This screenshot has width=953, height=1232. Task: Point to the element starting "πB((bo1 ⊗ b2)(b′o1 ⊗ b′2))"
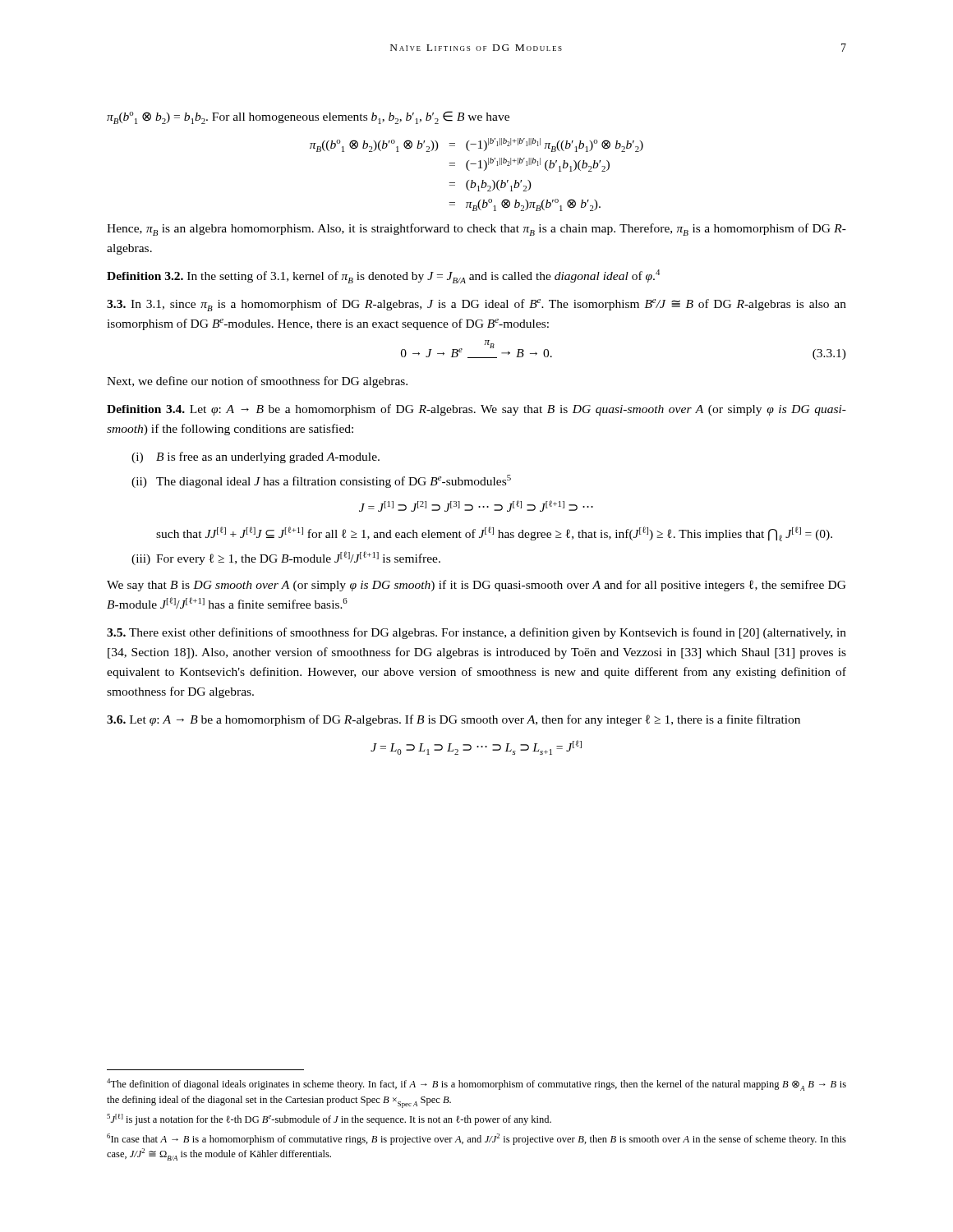click(476, 174)
